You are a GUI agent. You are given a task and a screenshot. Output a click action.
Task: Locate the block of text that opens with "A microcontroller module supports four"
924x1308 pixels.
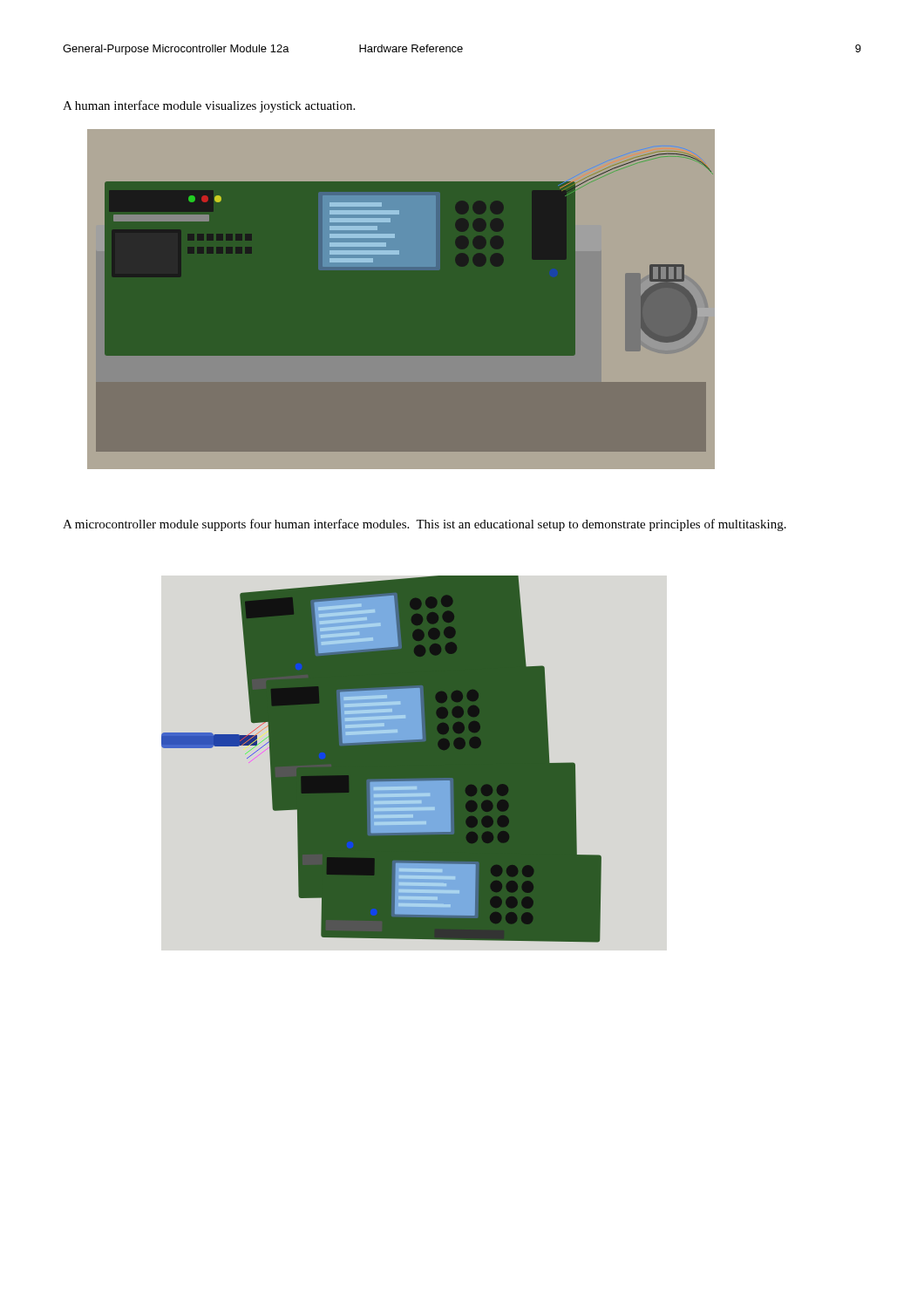coord(425,524)
